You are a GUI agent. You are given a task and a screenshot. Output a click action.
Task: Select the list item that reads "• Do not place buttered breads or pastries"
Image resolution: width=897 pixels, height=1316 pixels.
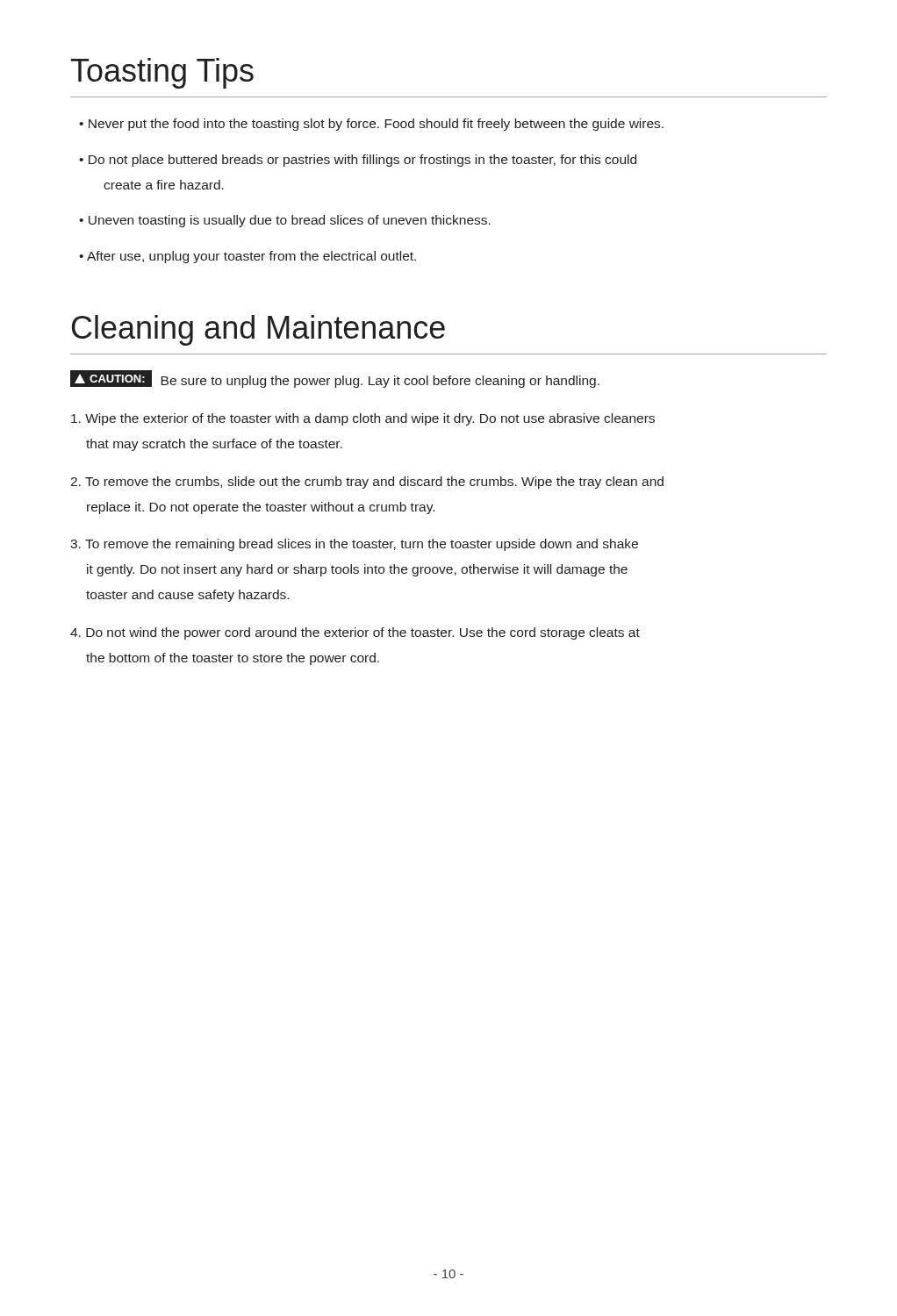(x=453, y=174)
